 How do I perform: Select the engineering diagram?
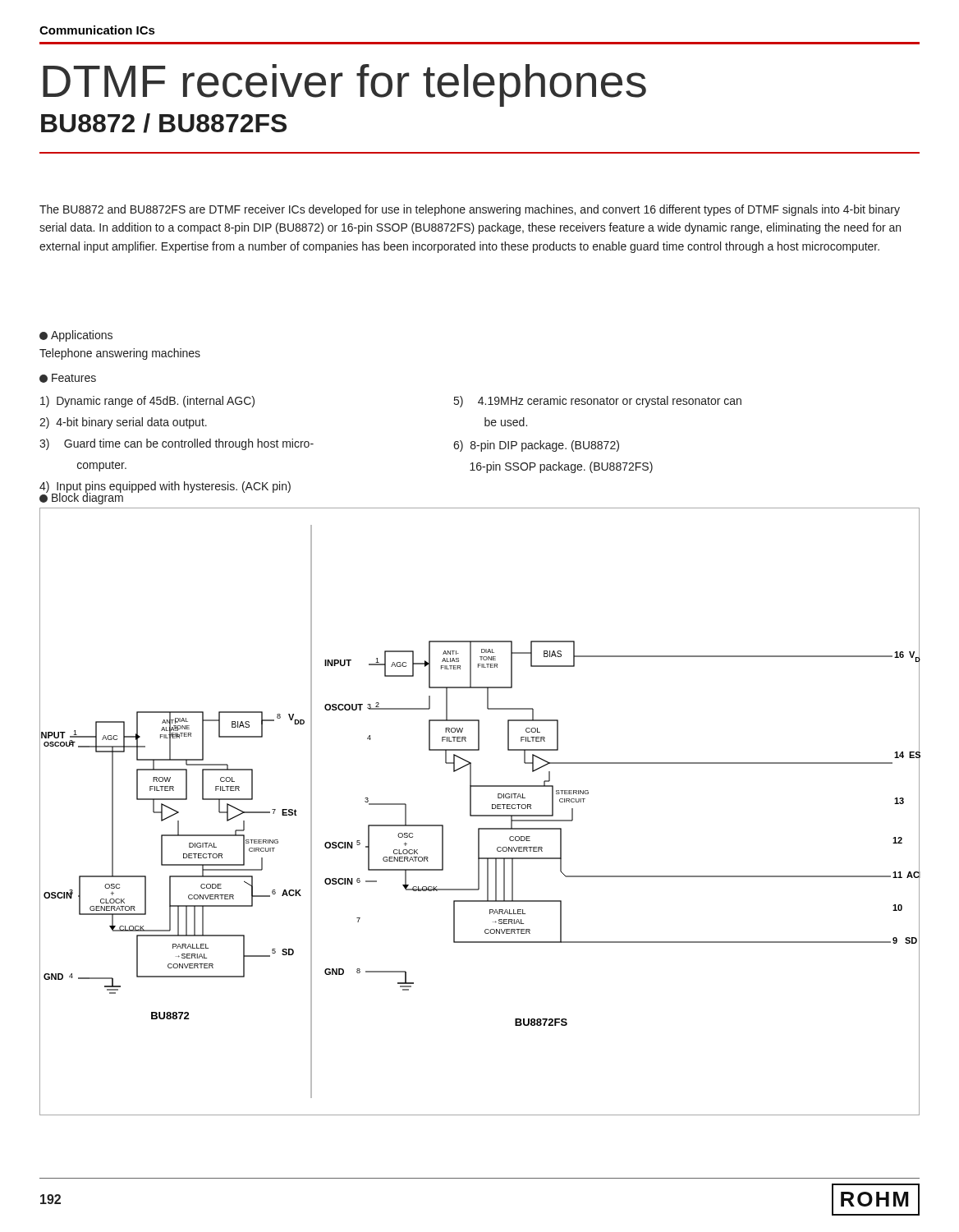click(480, 811)
